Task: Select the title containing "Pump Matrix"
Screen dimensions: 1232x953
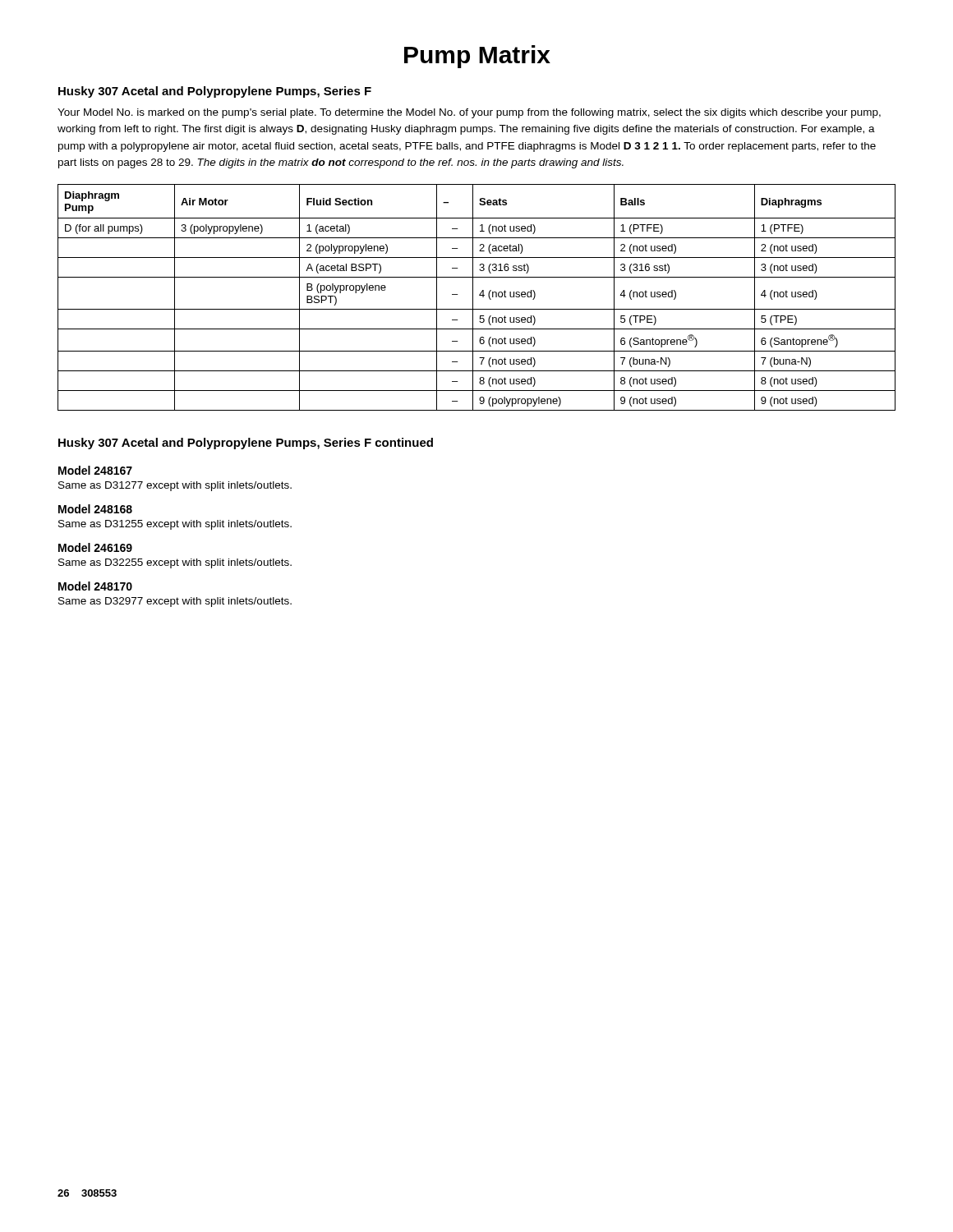Action: [x=476, y=55]
